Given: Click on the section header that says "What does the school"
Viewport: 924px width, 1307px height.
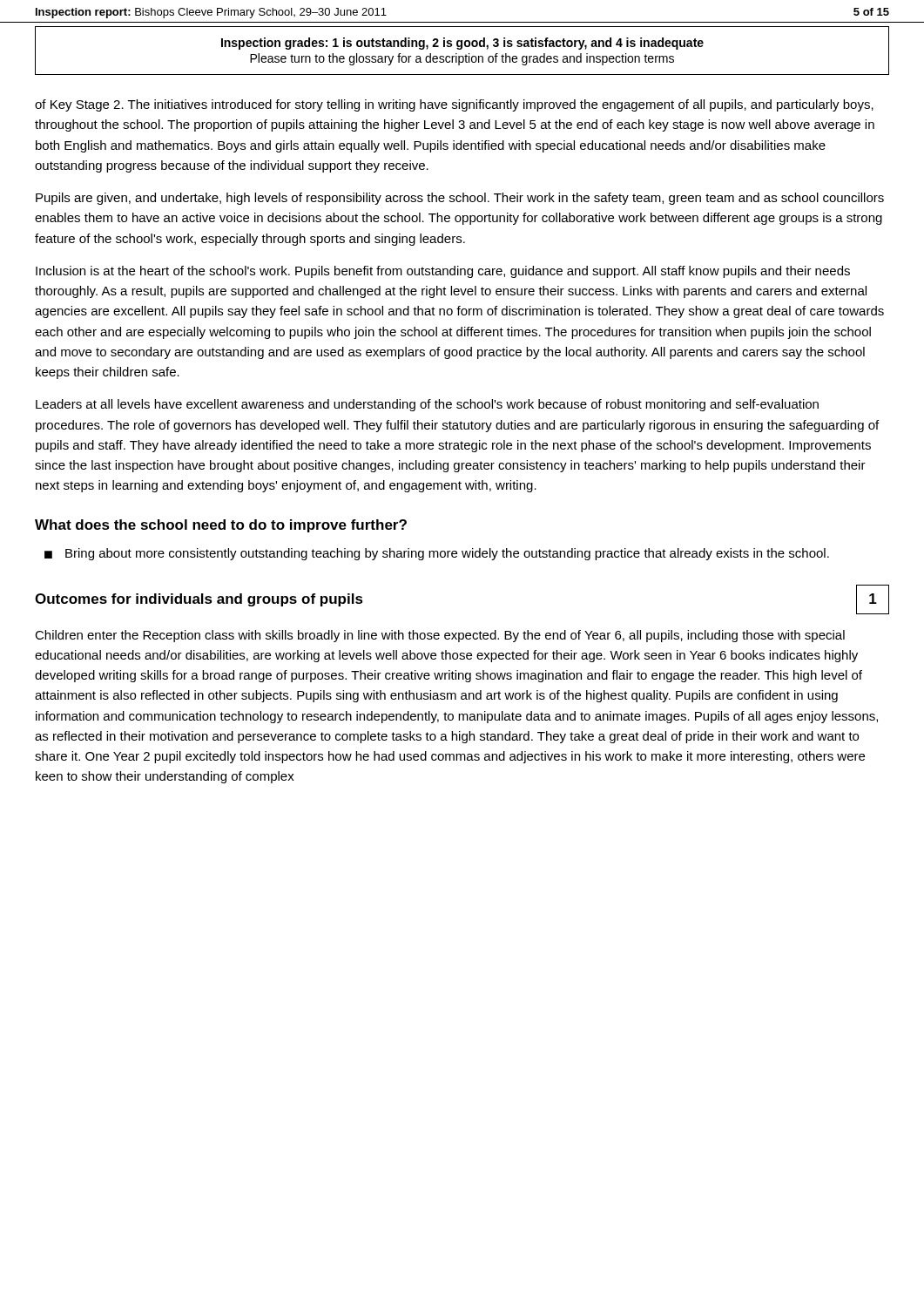Looking at the screenshot, I should [x=221, y=525].
